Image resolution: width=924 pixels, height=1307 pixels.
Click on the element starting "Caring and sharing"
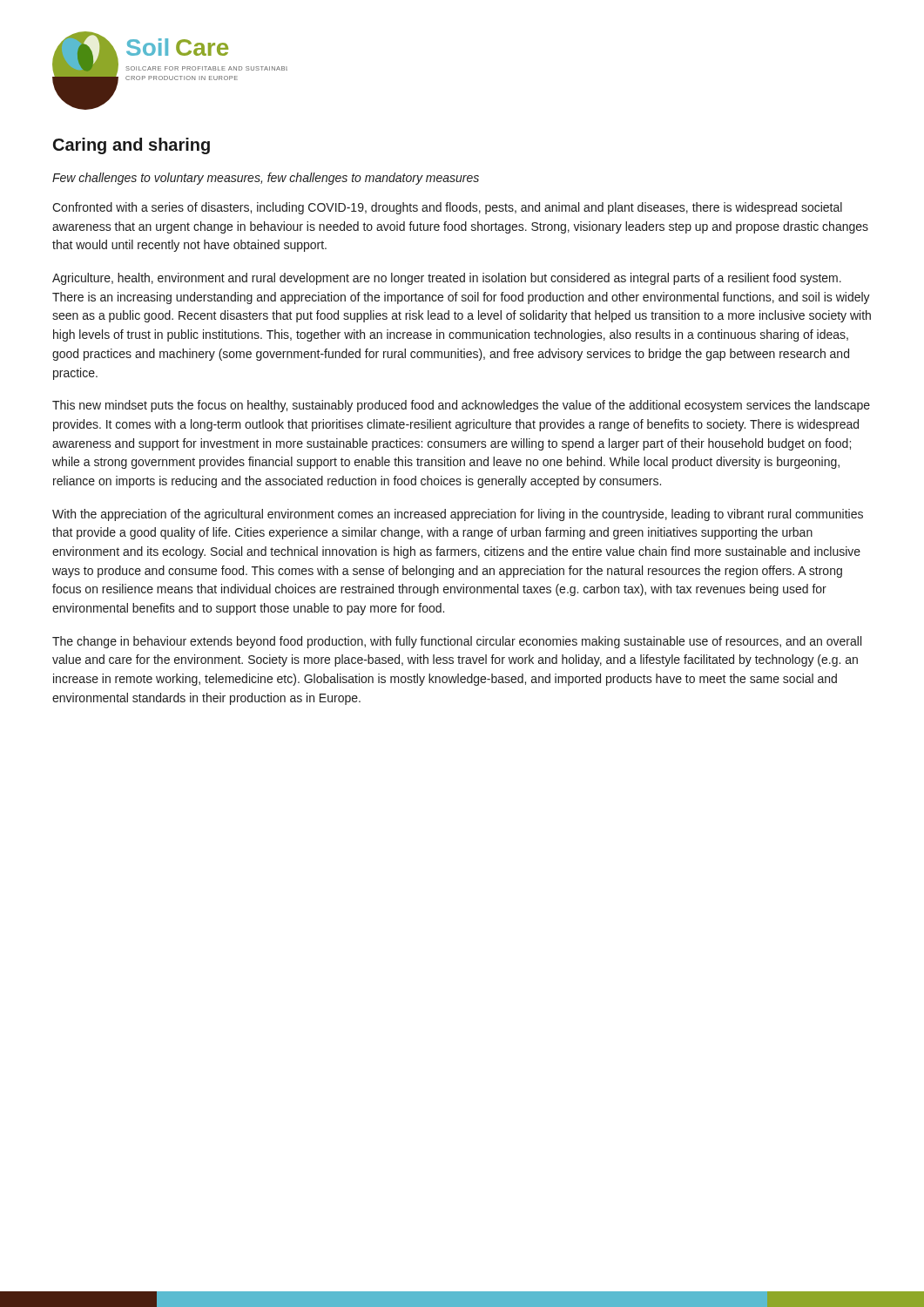click(x=132, y=146)
